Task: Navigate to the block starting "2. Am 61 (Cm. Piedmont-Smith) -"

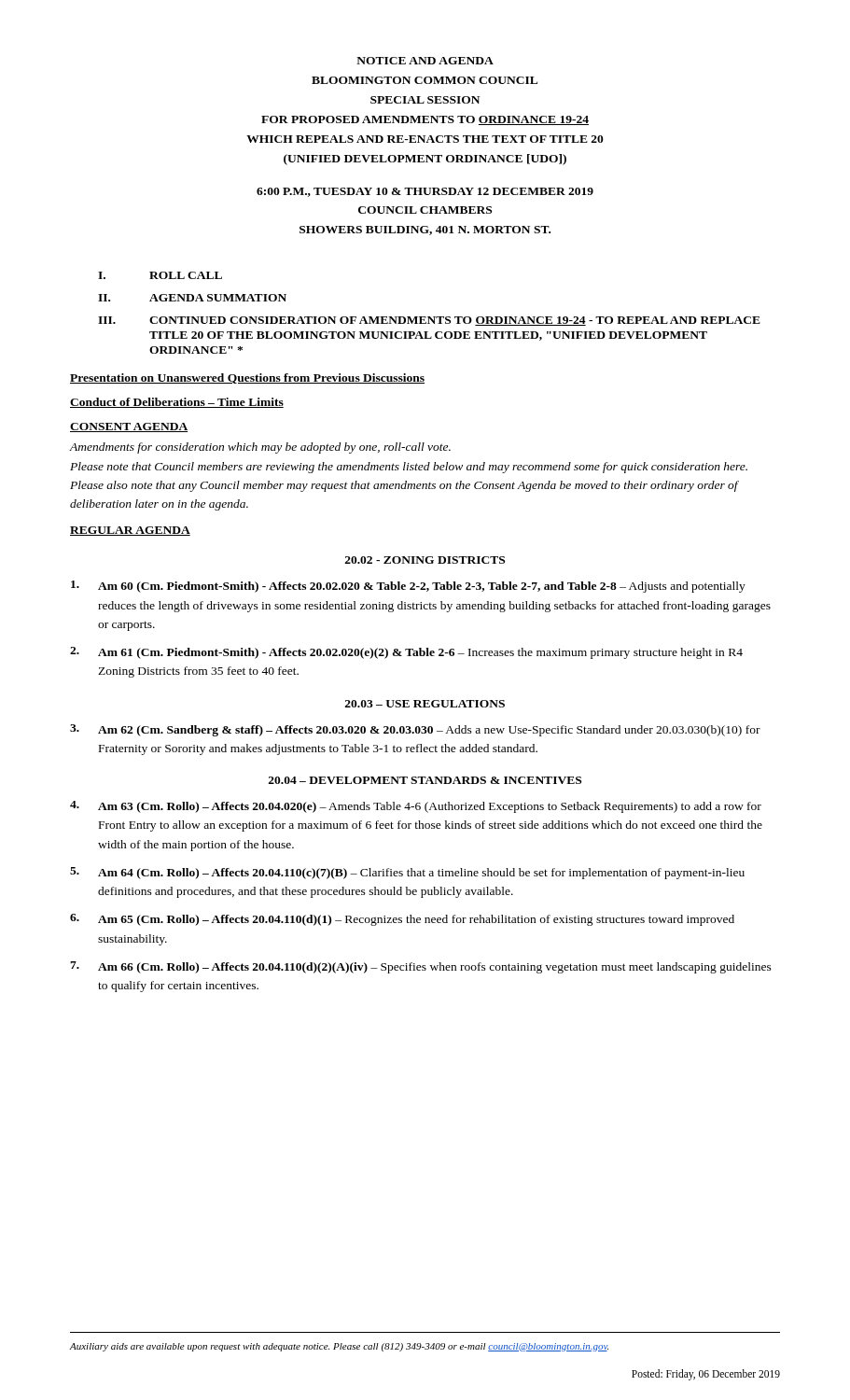Action: coord(425,662)
